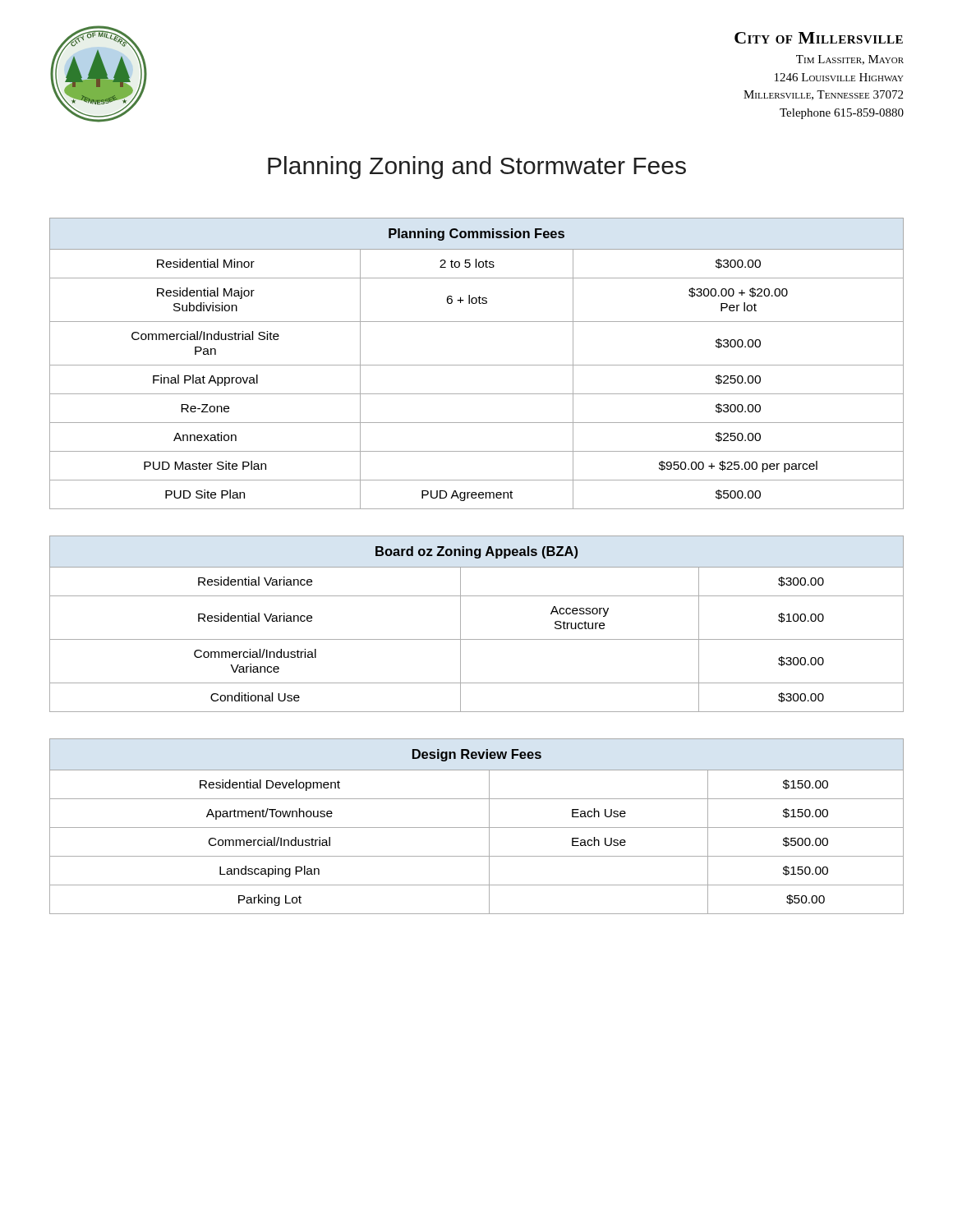Click a logo
Viewport: 953px width, 1232px height.
103,76
